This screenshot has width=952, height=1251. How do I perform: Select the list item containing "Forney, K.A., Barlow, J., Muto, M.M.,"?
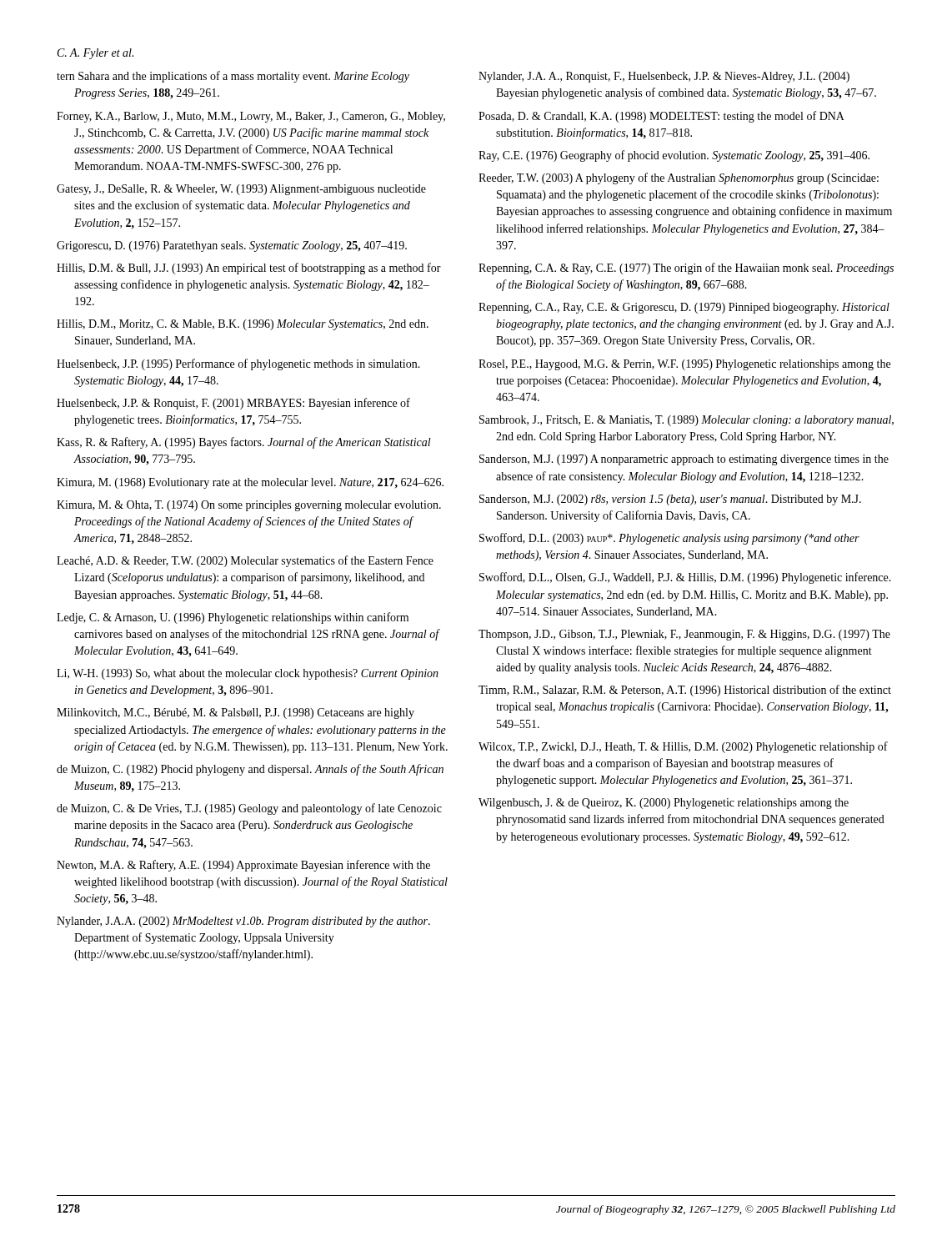251,141
